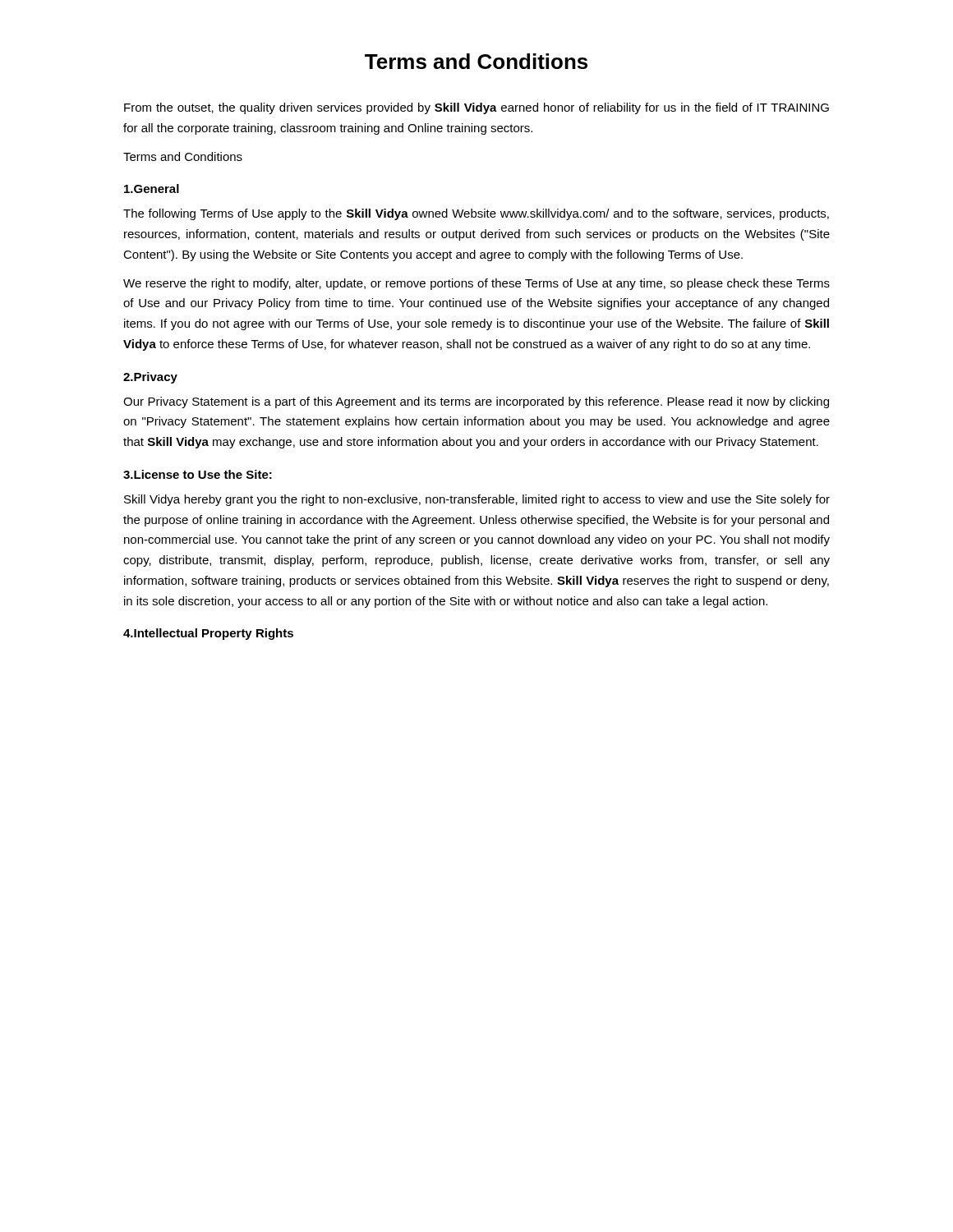Where does it say "4.Intellectual Property Rights"?
The height and width of the screenshot is (1232, 953).
[208, 633]
